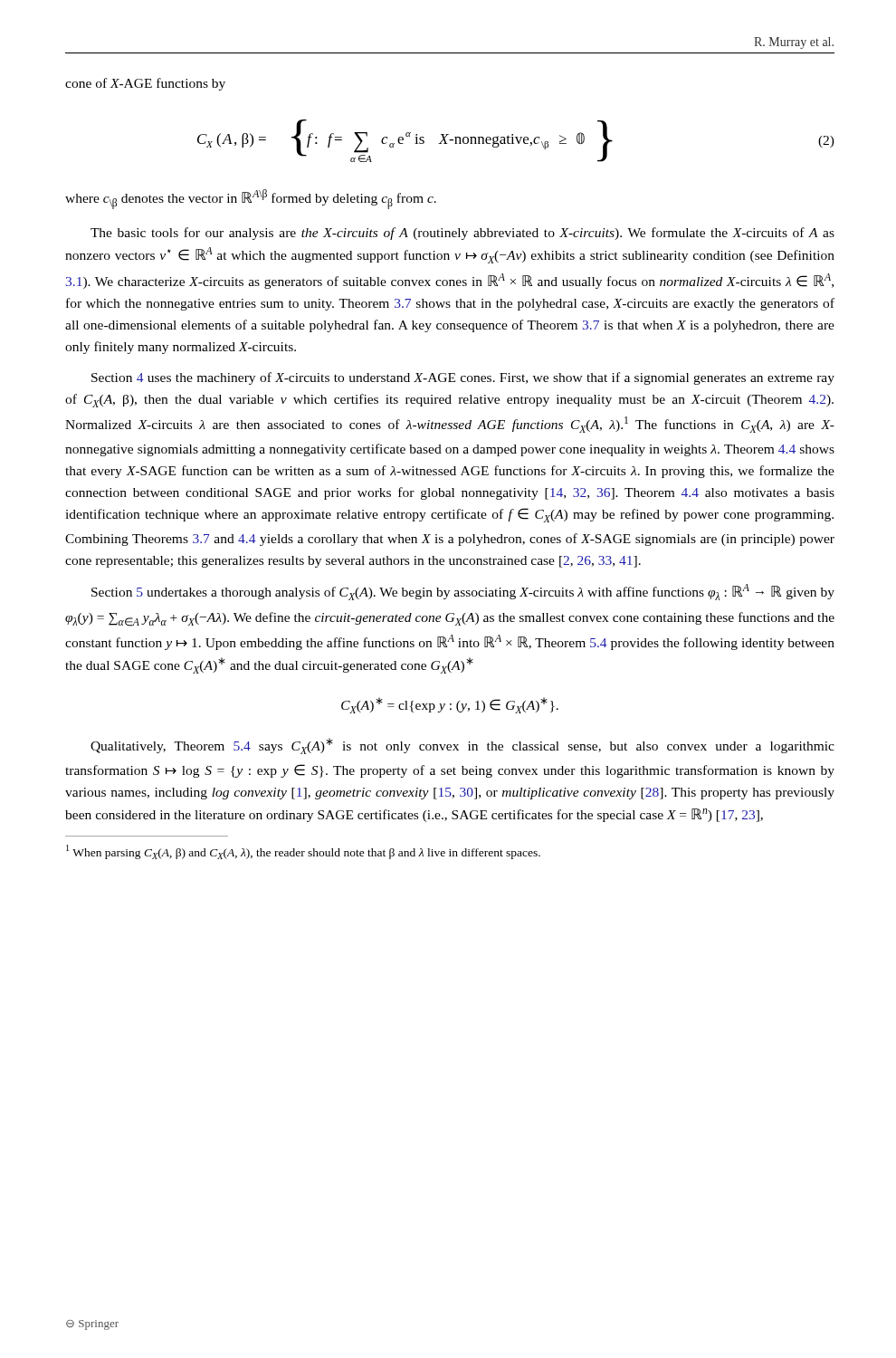The image size is (896, 1358).
Task: Locate the text block containing "Section 4 uses the"
Action: (450, 469)
